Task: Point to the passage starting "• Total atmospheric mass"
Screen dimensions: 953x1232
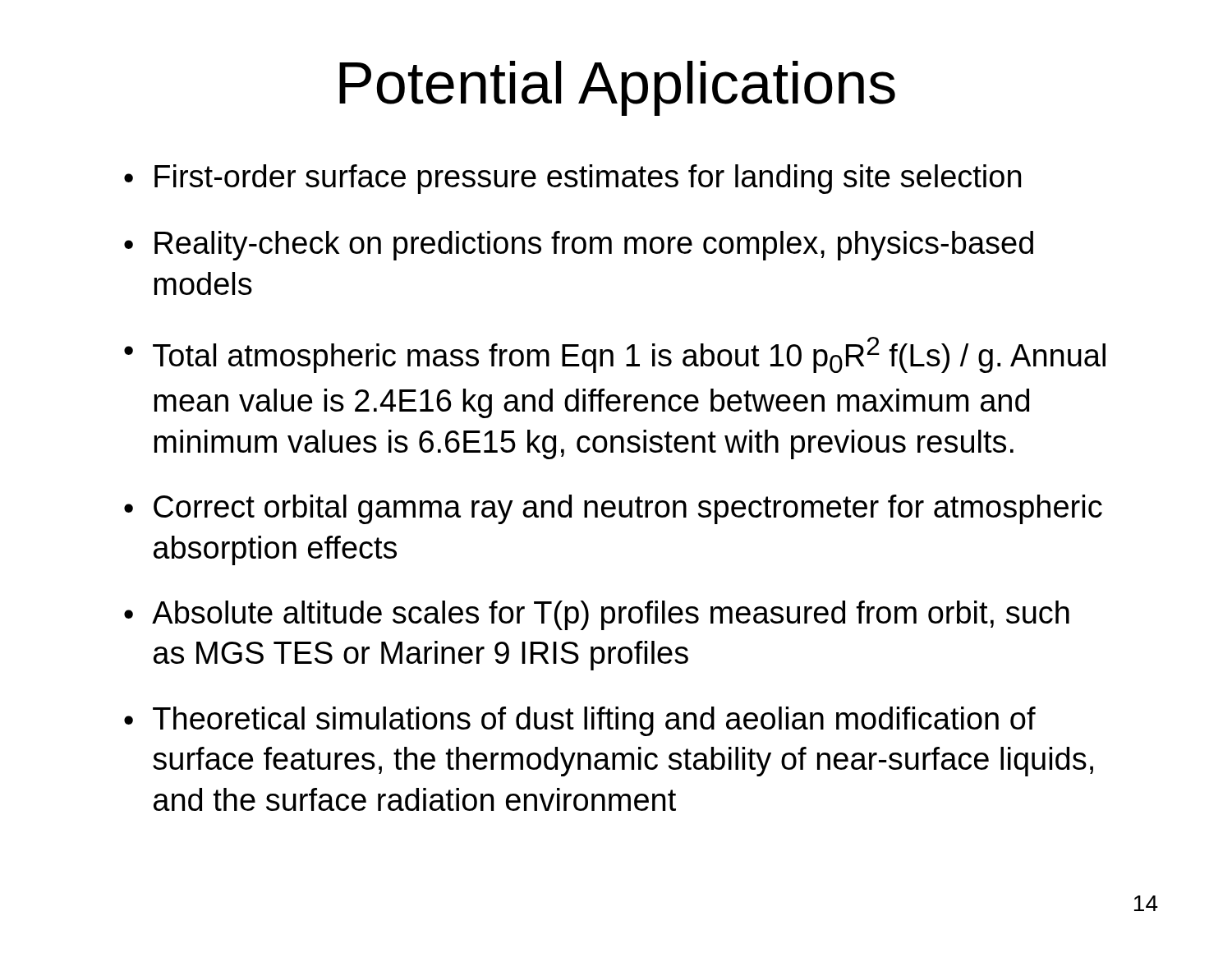Action: 616,396
